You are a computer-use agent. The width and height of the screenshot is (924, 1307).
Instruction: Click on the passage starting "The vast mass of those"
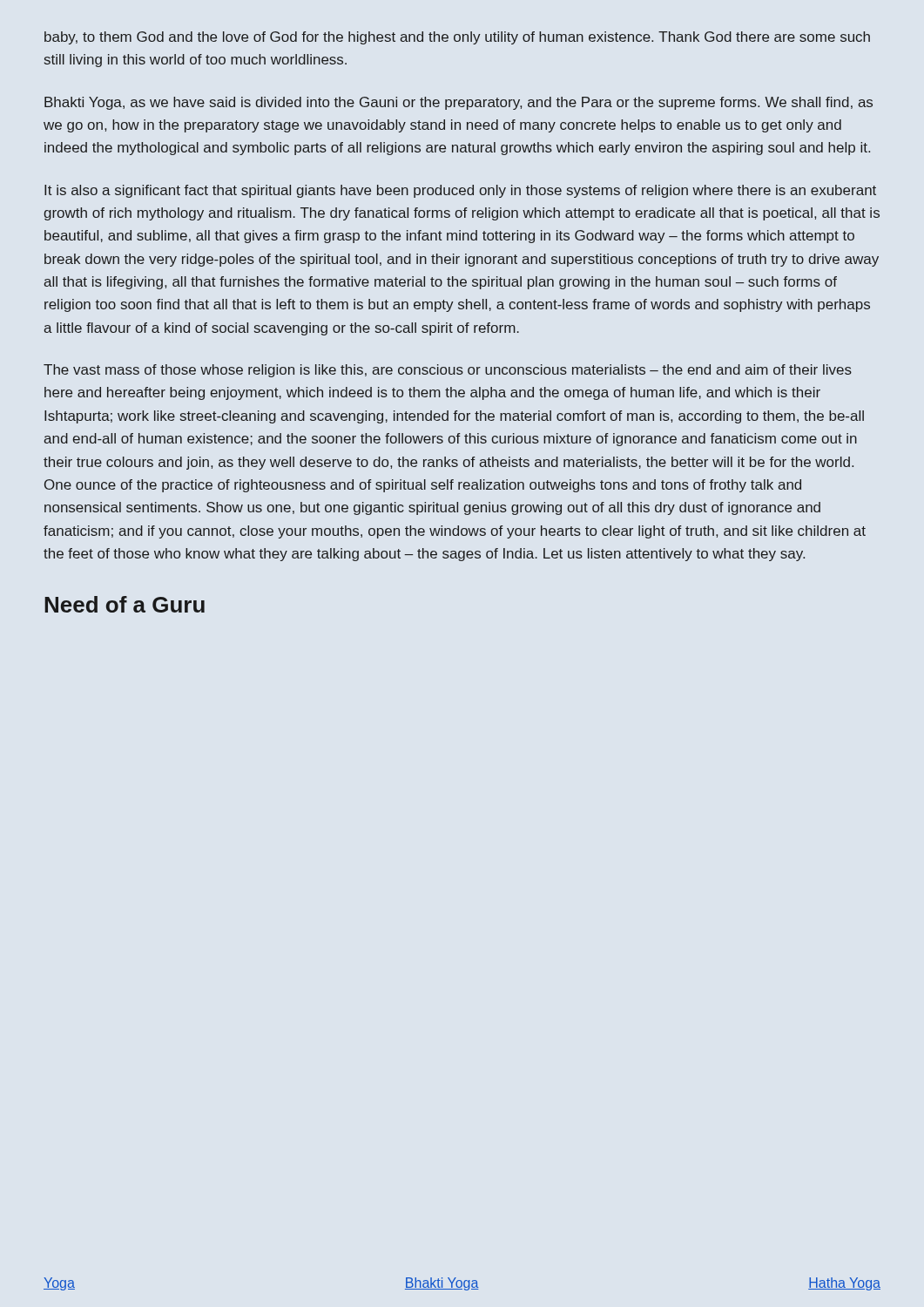pyautogui.click(x=455, y=462)
